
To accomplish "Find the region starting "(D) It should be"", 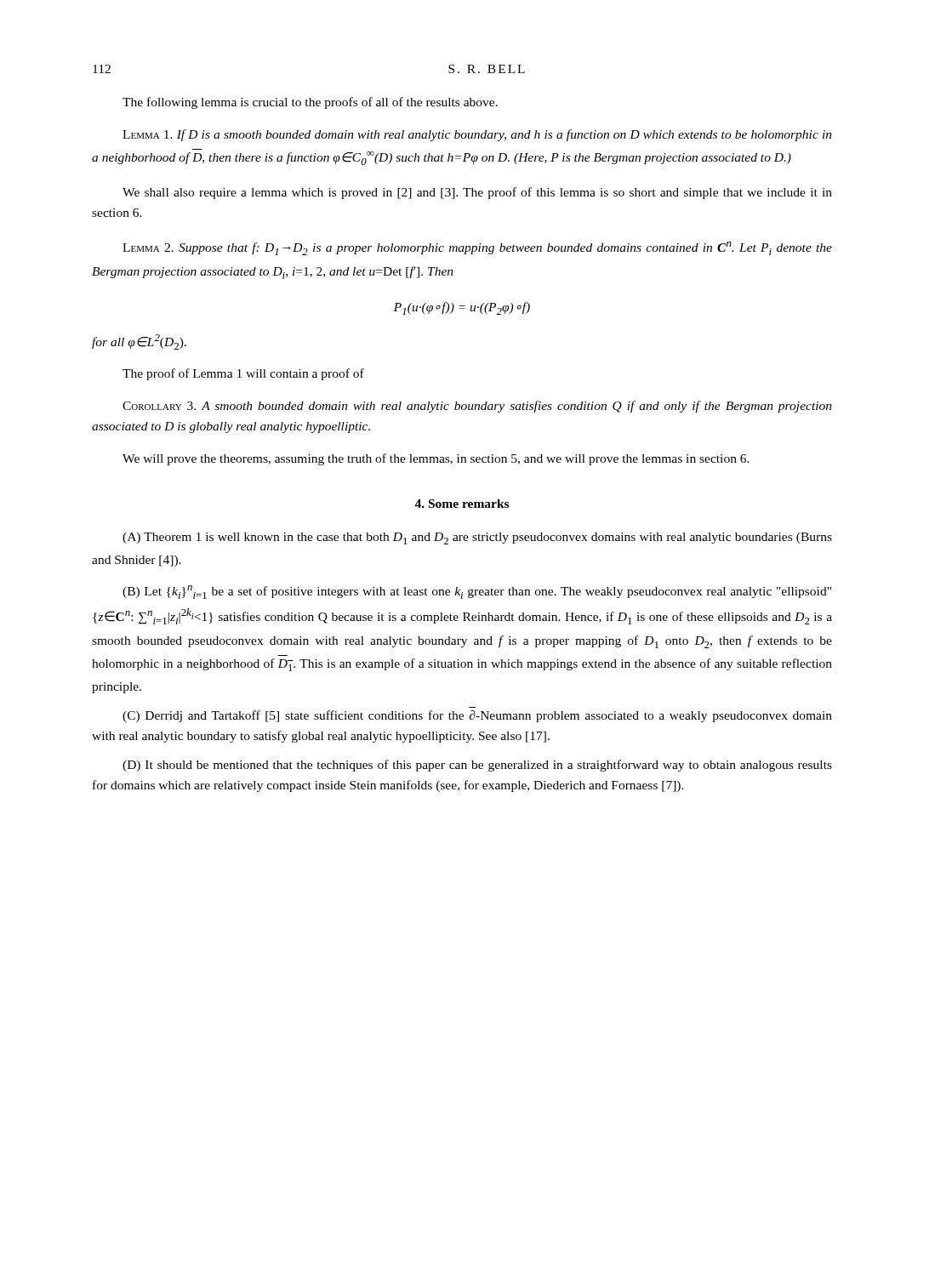I will [x=462, y=775].
